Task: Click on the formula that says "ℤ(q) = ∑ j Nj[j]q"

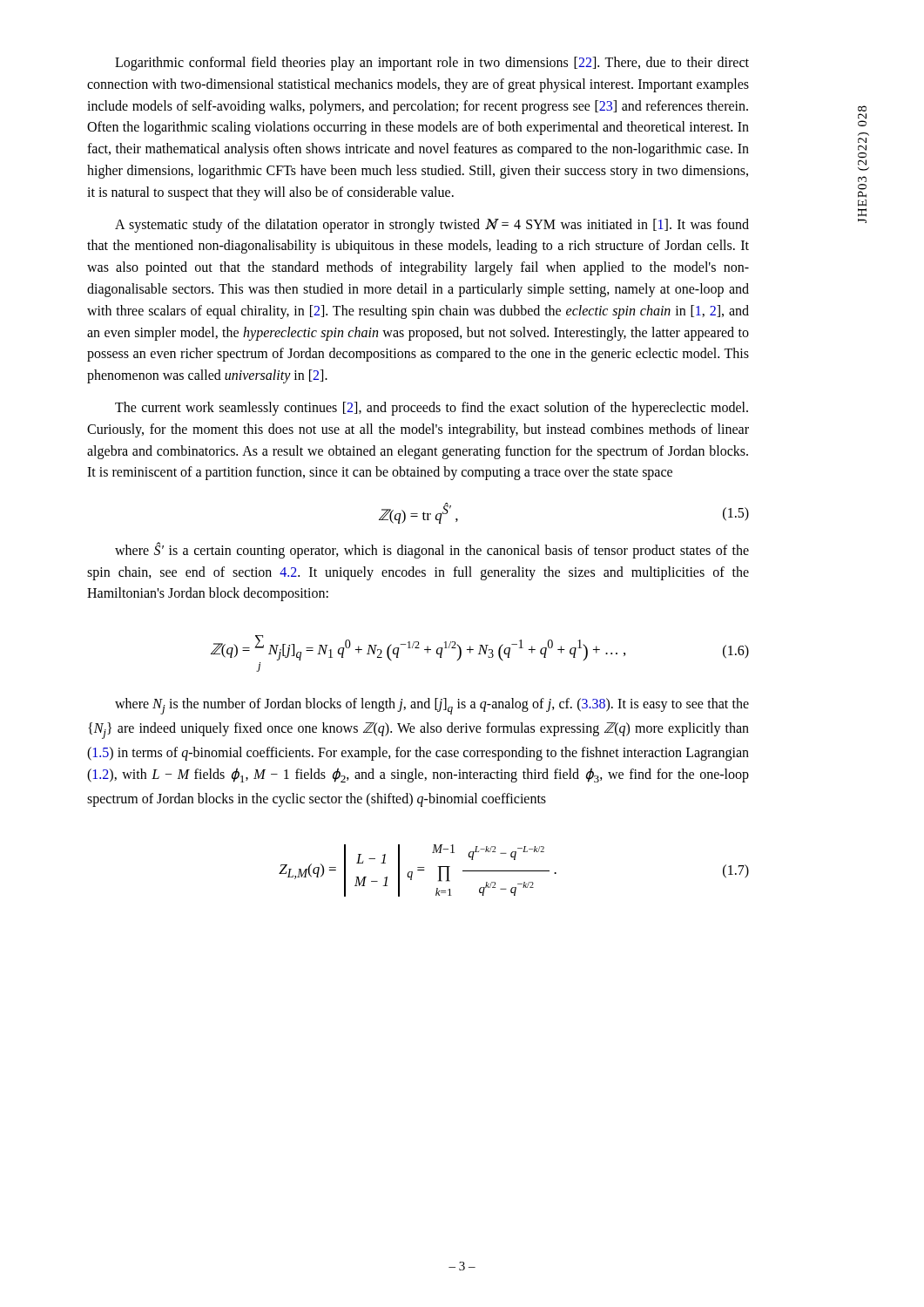Action: [x=479, y=651]
